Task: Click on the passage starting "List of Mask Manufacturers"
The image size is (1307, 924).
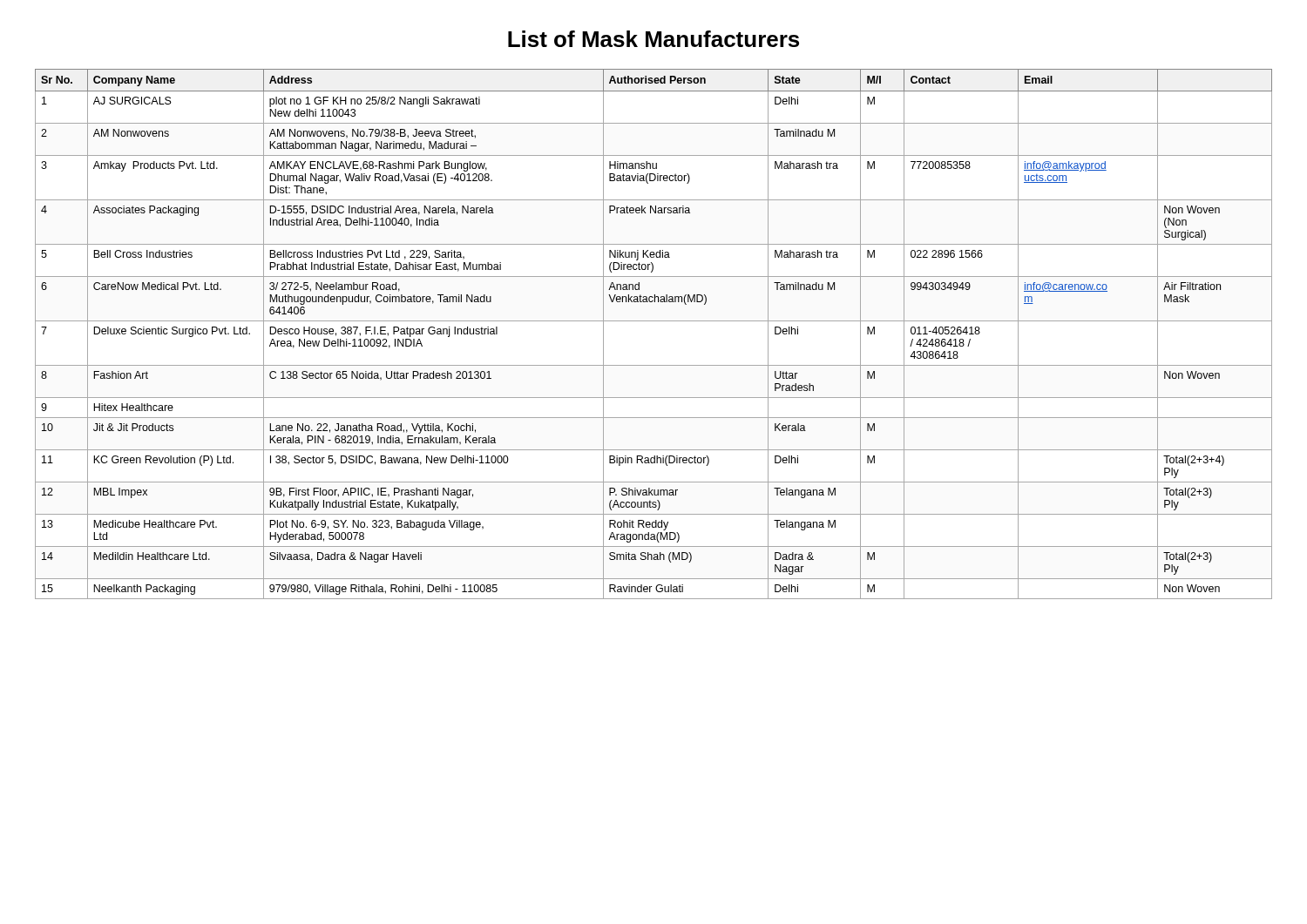Action: (x=654, y=40)
